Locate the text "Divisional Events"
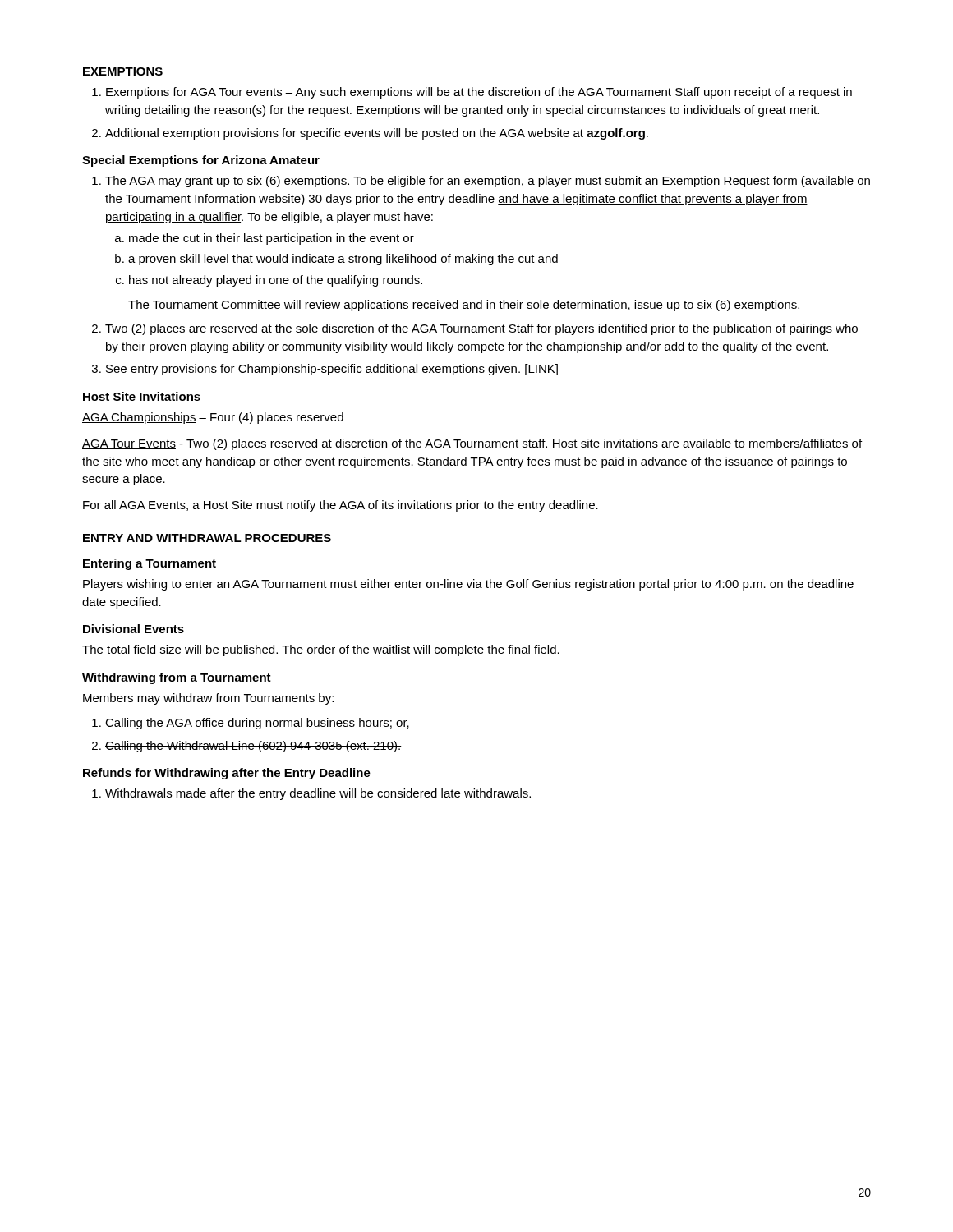This screenshot has width=953, height=1232. tap(133, 629)
